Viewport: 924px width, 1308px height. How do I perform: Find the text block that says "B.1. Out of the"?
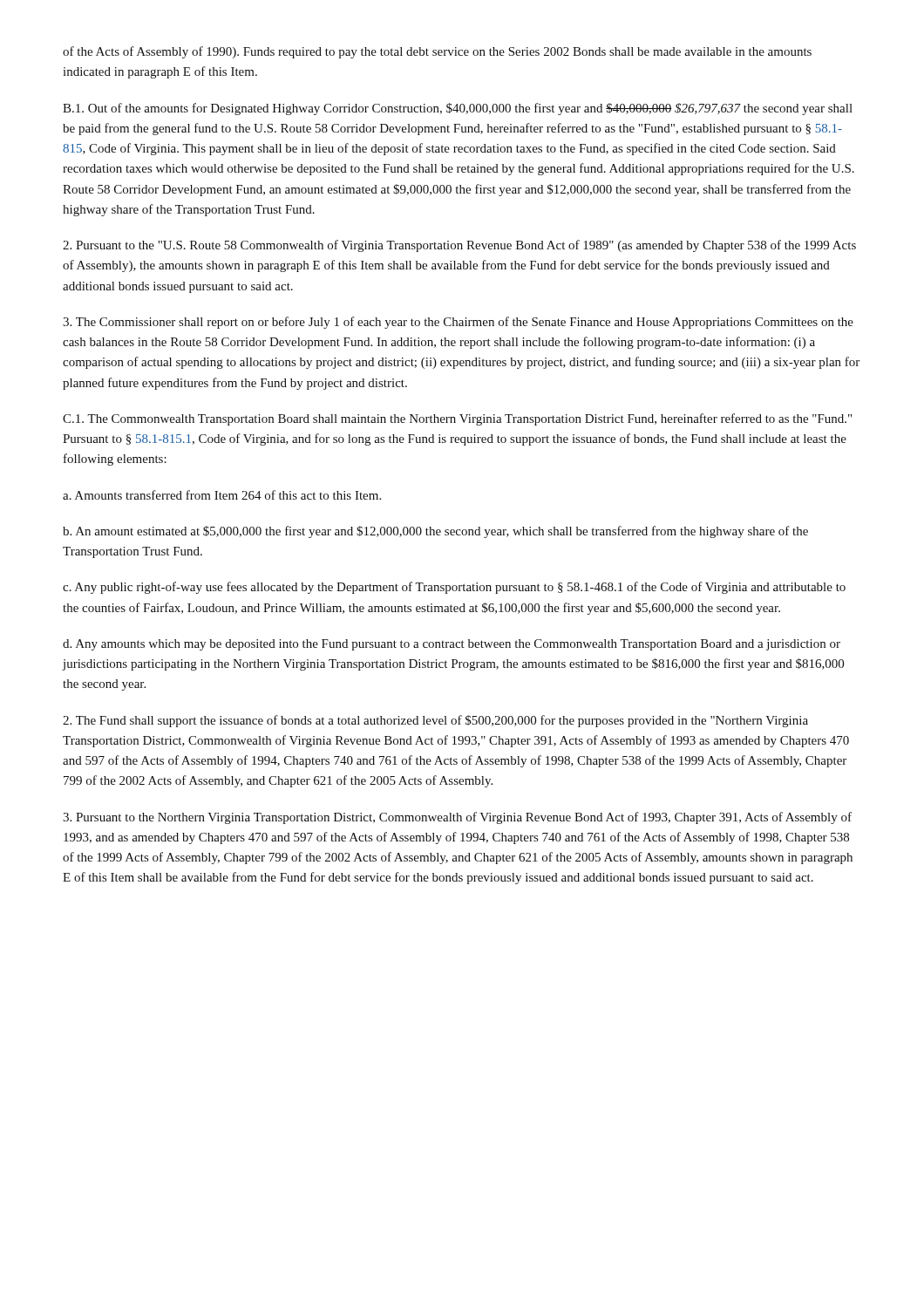tap(459, 158)
